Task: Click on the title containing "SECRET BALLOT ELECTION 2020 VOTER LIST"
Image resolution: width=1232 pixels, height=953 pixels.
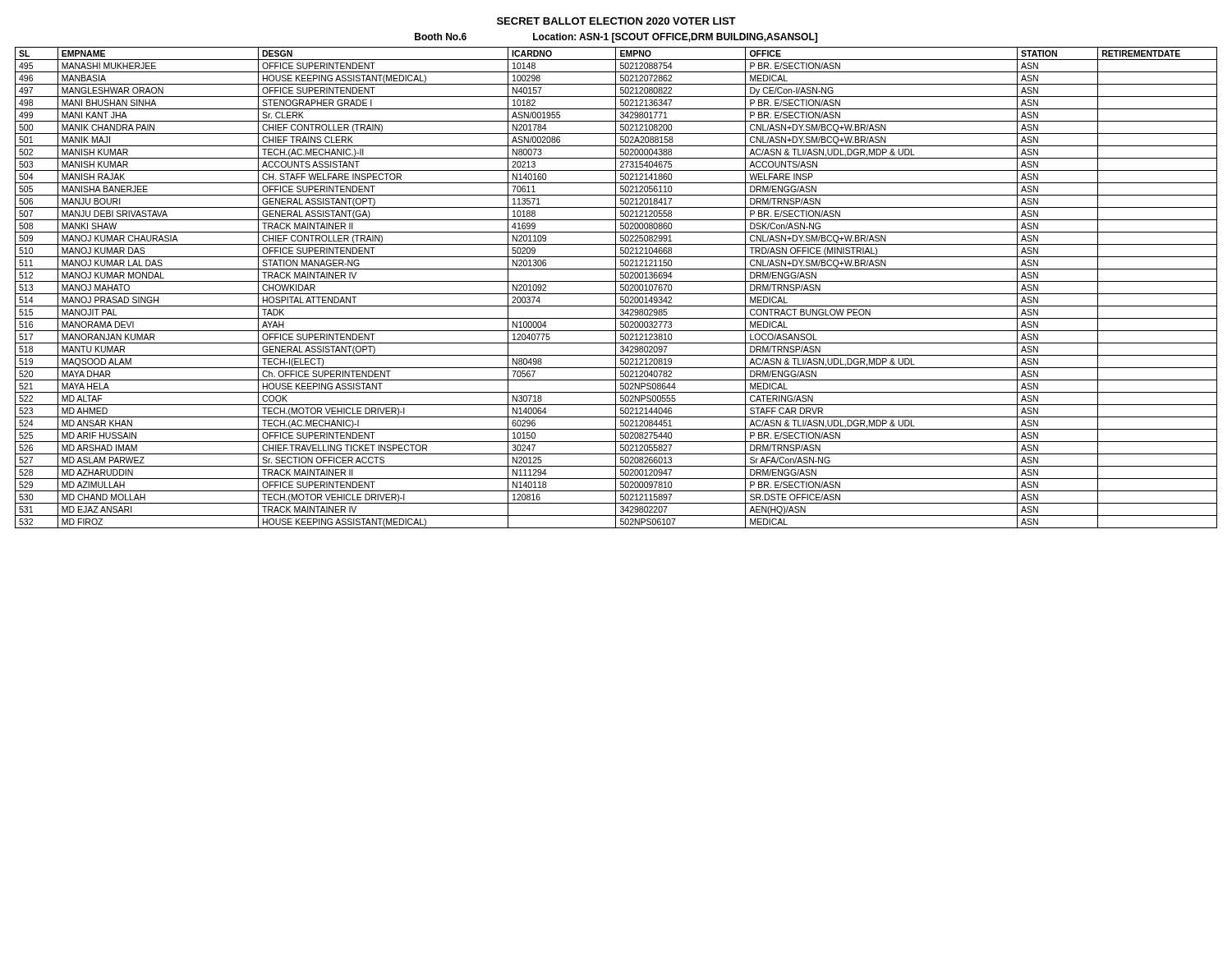Action: tap(616, 21)
